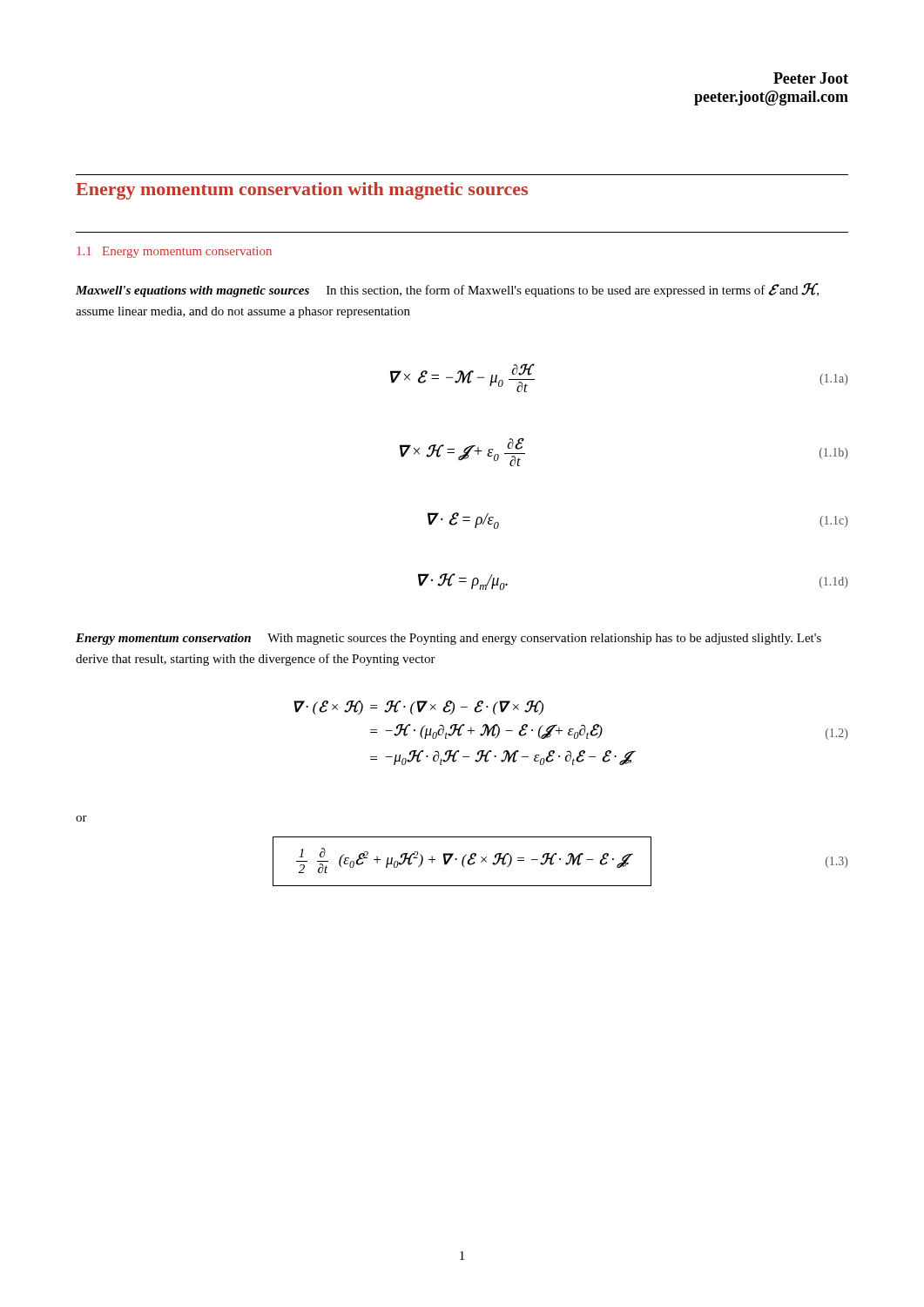The width and height of the screenshot is (924, 1307).
Task: Click on the block starting "Energy momentum conservation with magnetic sources"
Action: tap(302, 189)
